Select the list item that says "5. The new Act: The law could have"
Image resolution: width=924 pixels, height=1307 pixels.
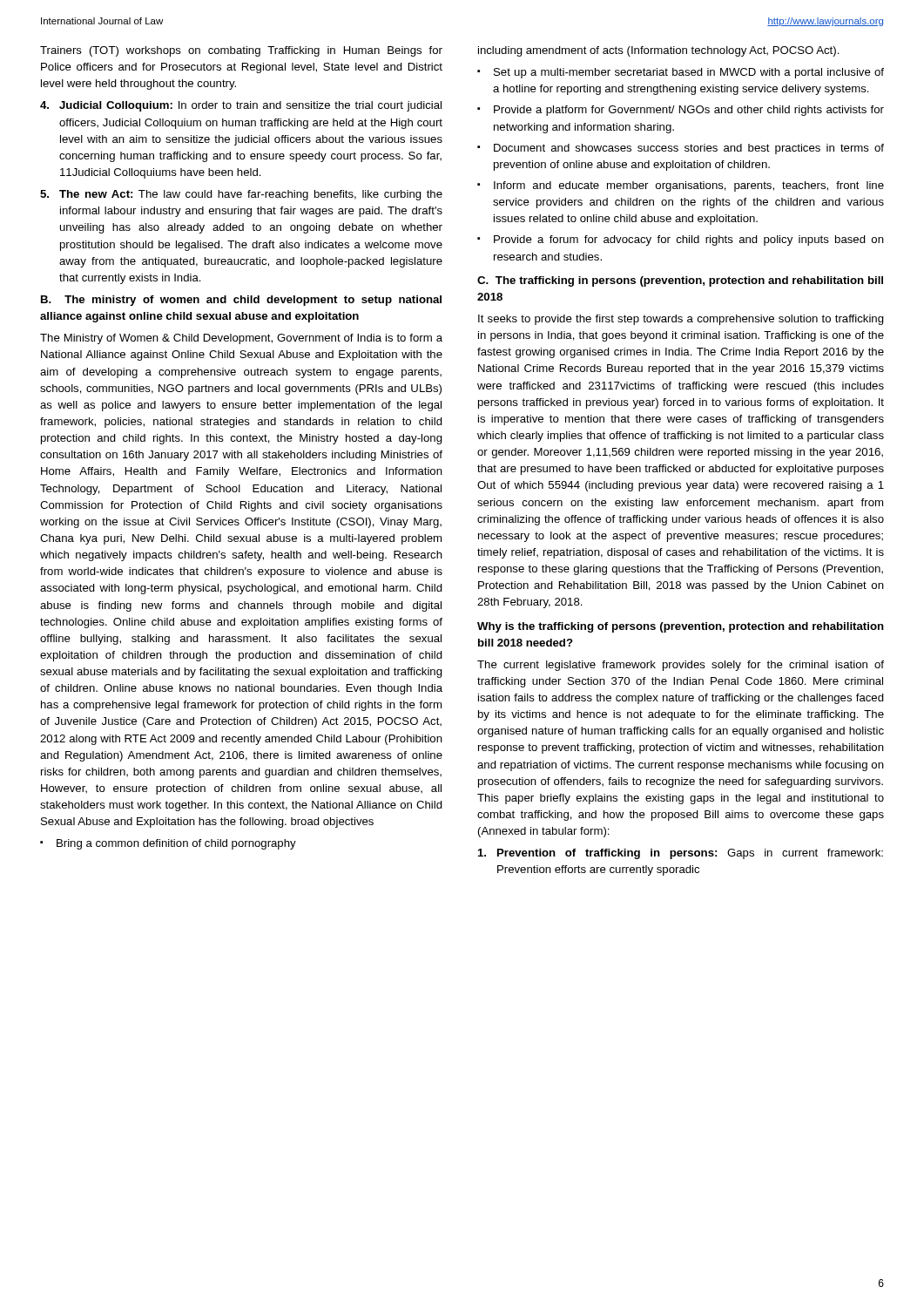[241, 236]
